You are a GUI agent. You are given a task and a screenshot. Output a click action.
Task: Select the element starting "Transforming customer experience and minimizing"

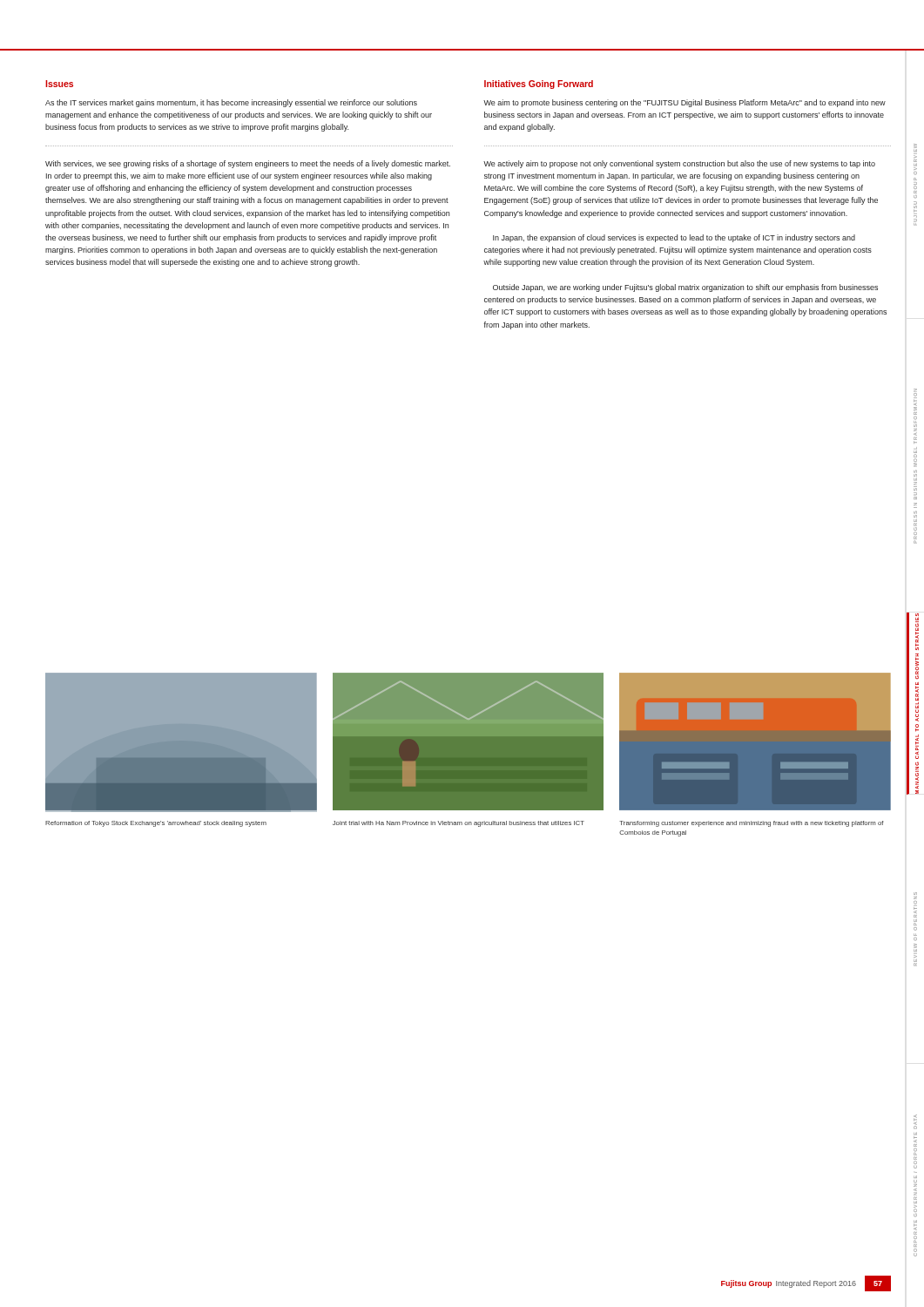pos(751,828)
